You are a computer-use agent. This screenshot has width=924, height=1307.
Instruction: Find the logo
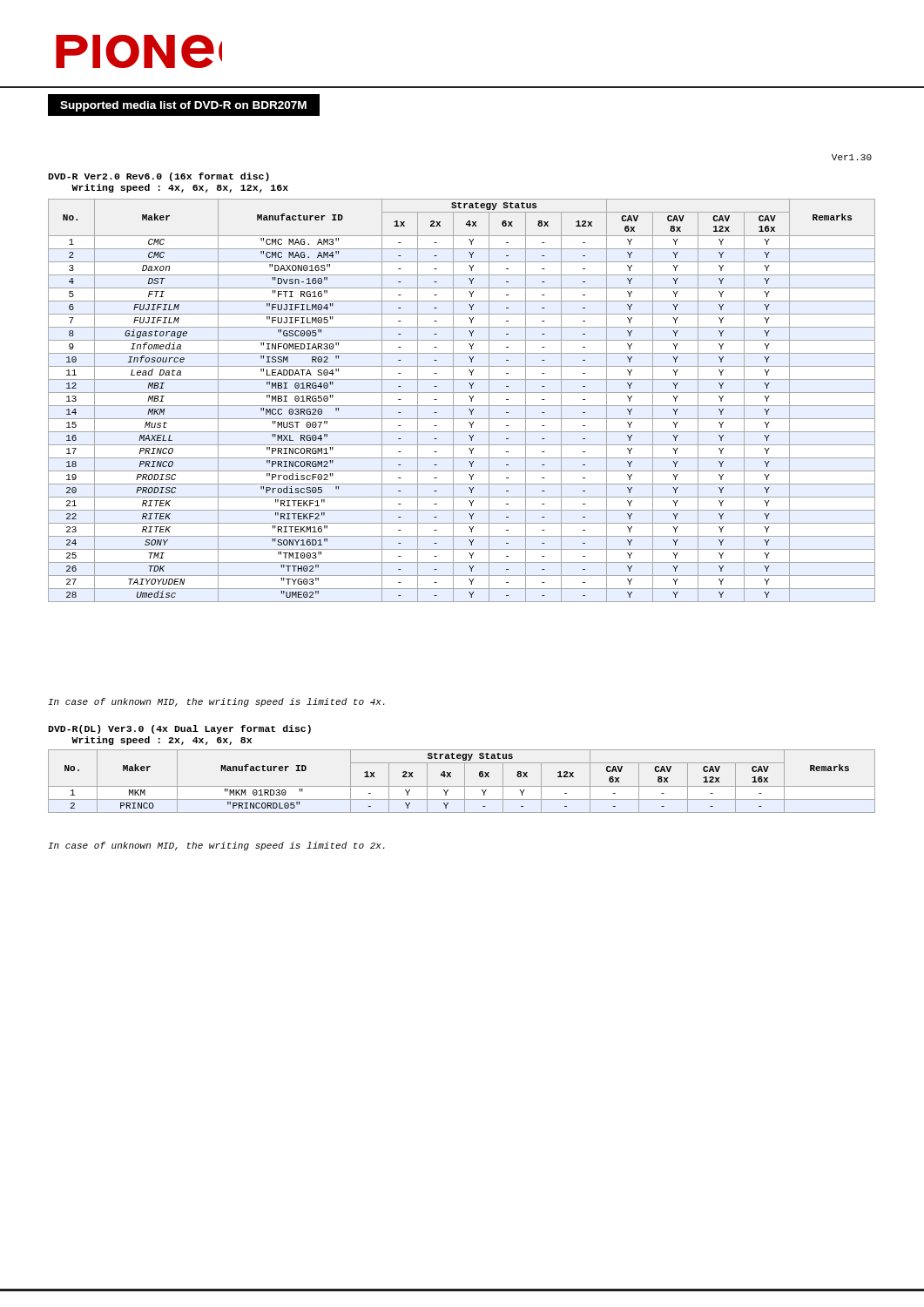pos(135,52)
